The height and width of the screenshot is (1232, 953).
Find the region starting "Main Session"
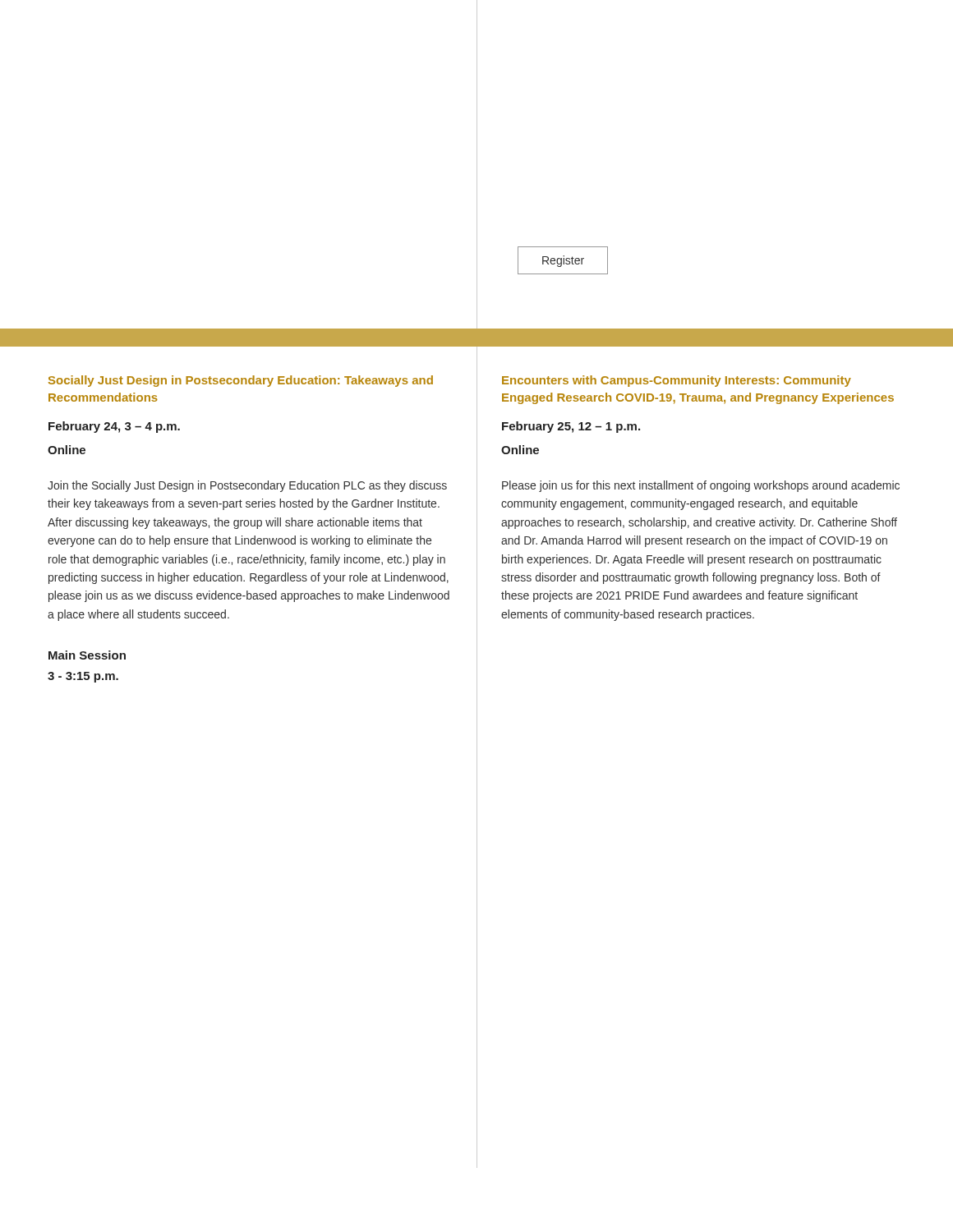(x=87, y=655)
